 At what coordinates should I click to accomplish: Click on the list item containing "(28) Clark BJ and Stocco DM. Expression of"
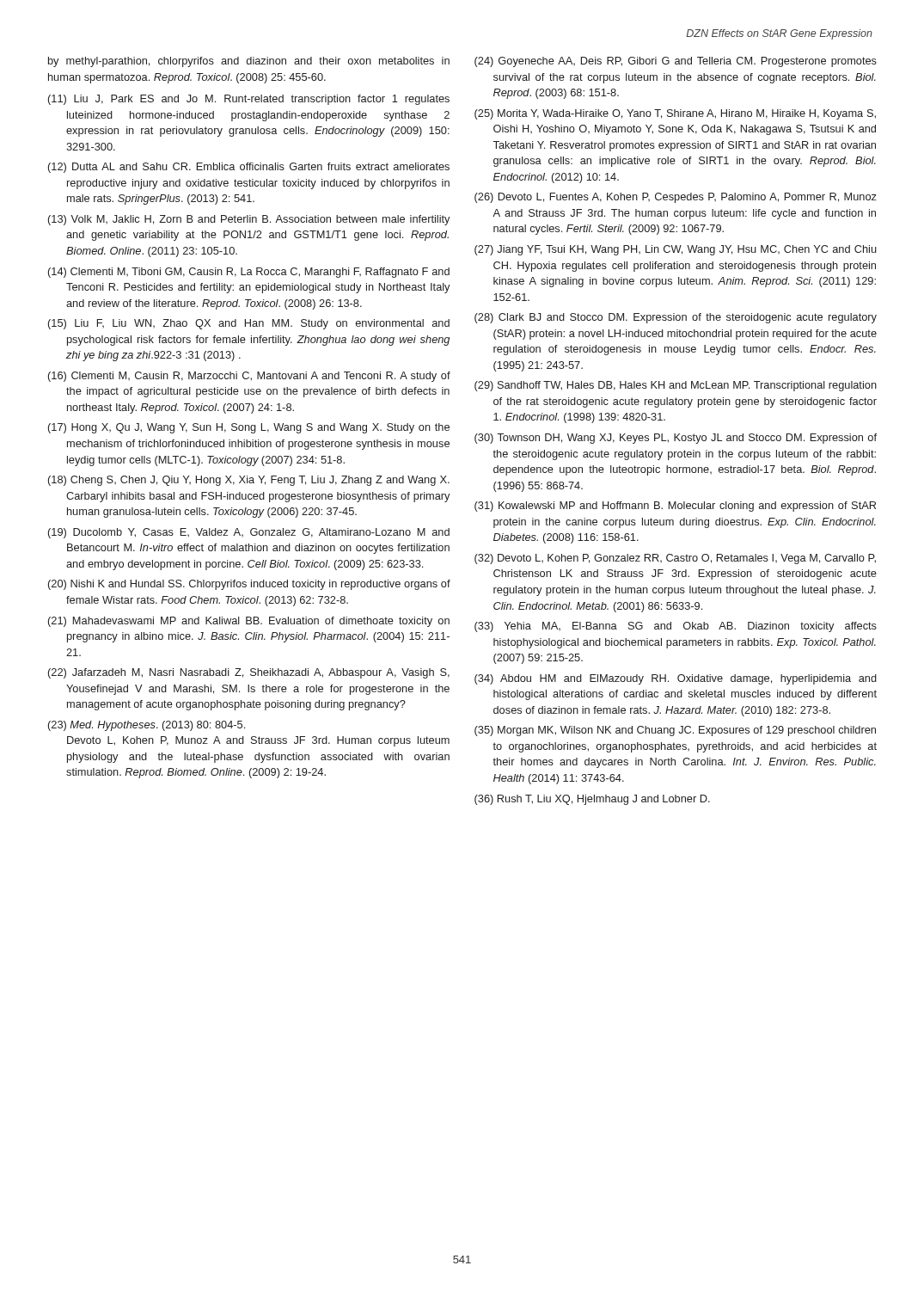675,341
